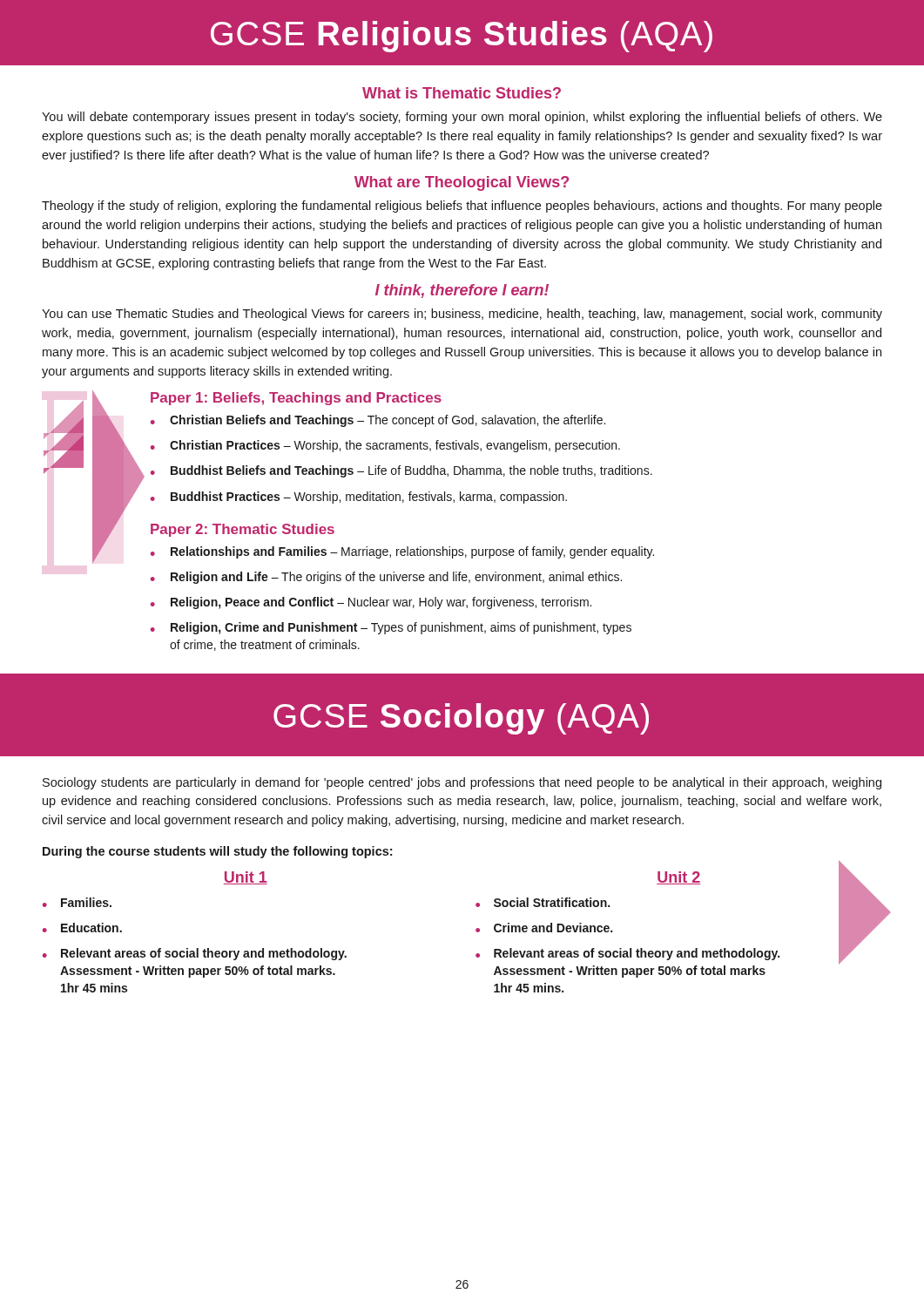Image resolution: width=924 pixels, height=1307 pixels.
Task: Locate the section header that says "What are Theological"
Action: (462, 182)
